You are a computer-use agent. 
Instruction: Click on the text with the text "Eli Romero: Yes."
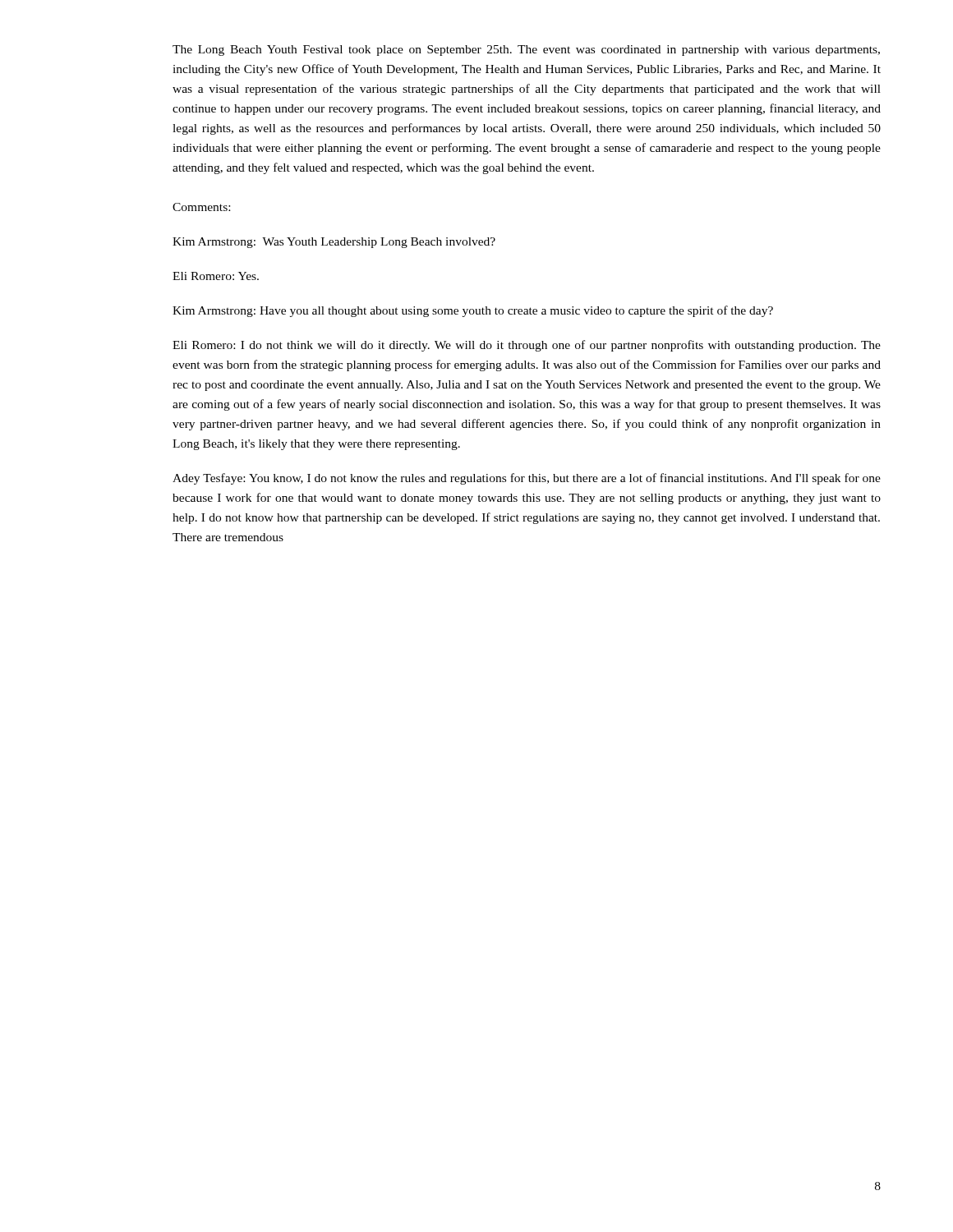point(216,276)
